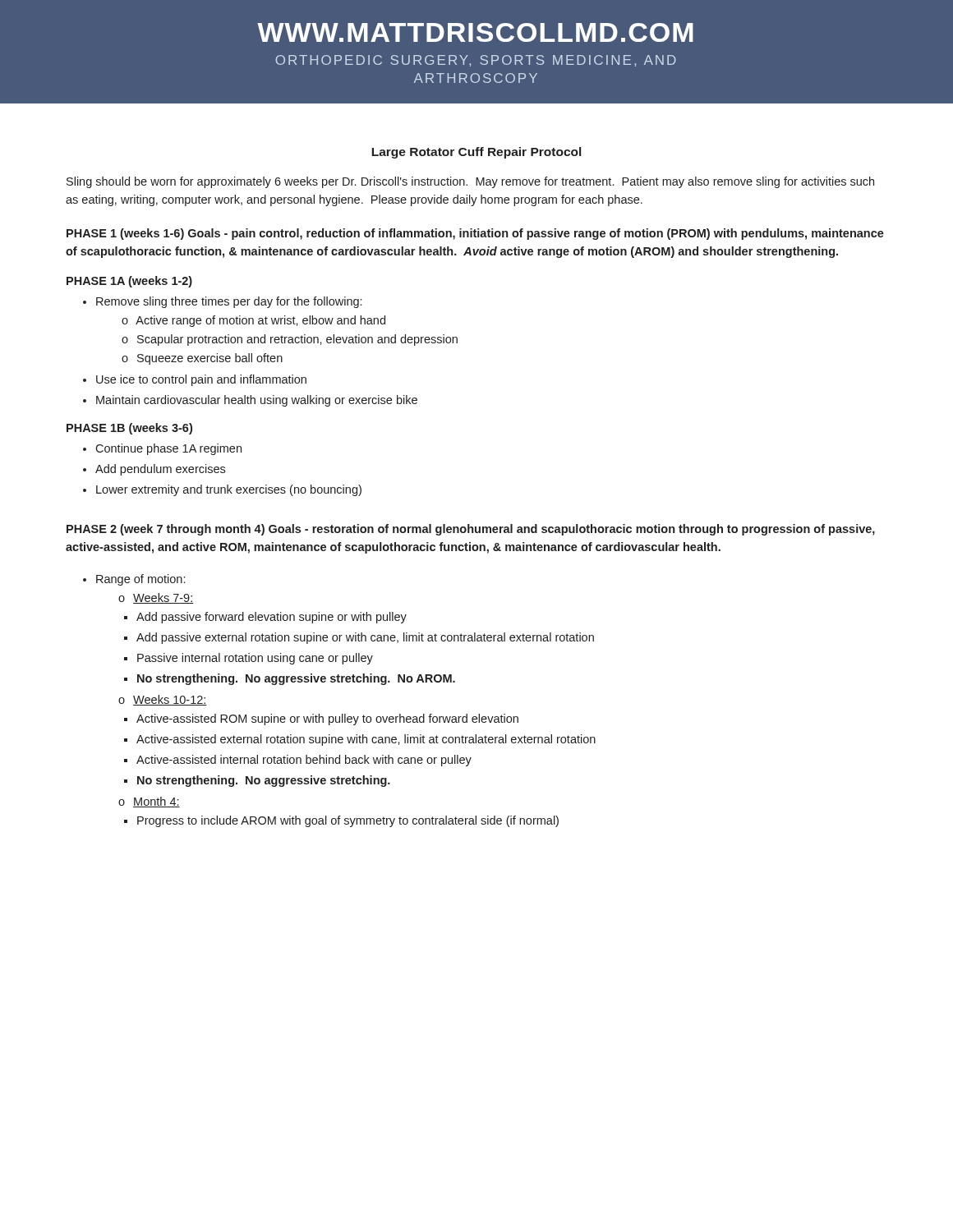Find the list item that says "Use ice to"
Viewport: 953px width, 1232px height.
[201, 379]
